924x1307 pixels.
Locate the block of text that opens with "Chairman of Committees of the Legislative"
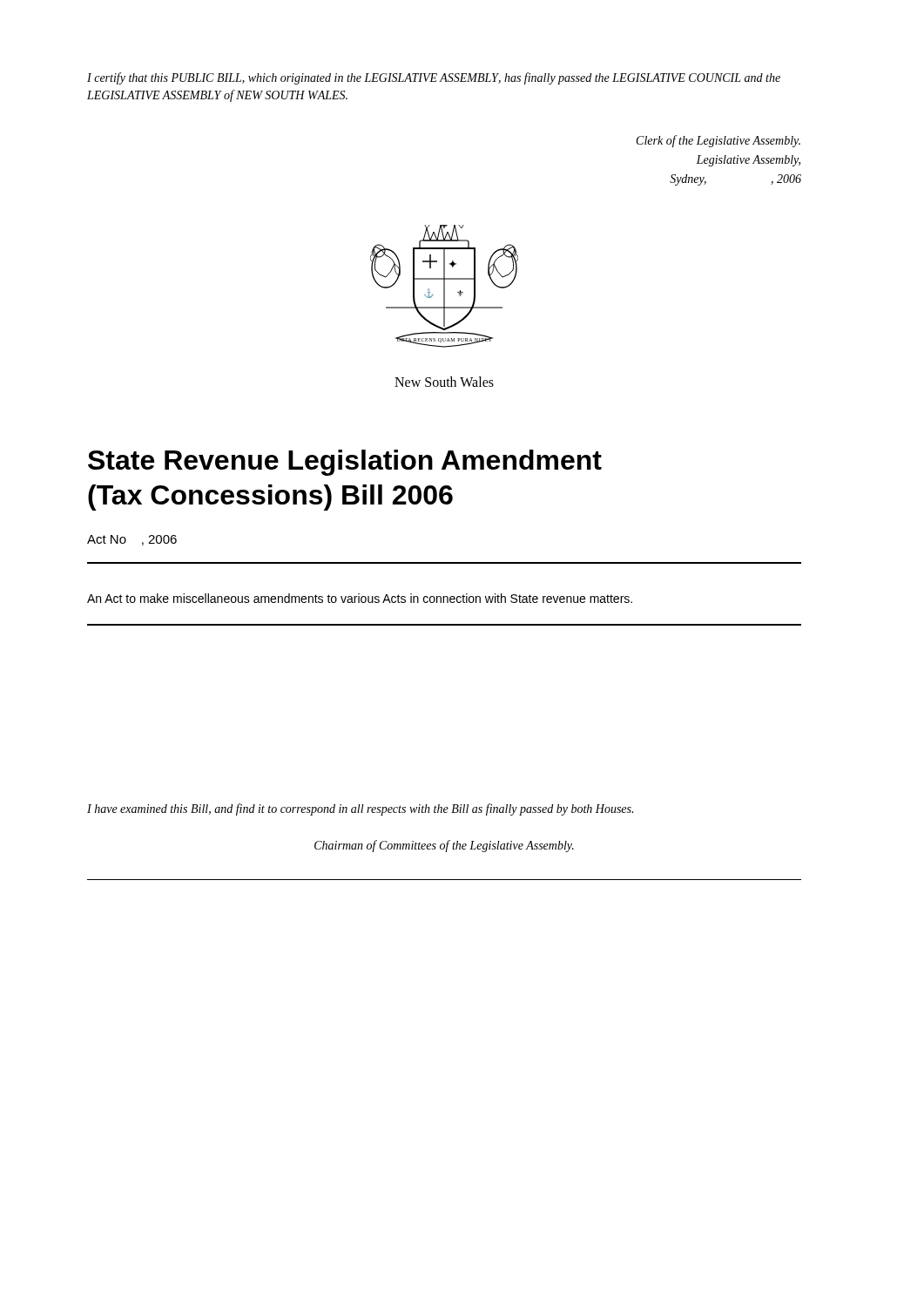click(x=444, y=845)
